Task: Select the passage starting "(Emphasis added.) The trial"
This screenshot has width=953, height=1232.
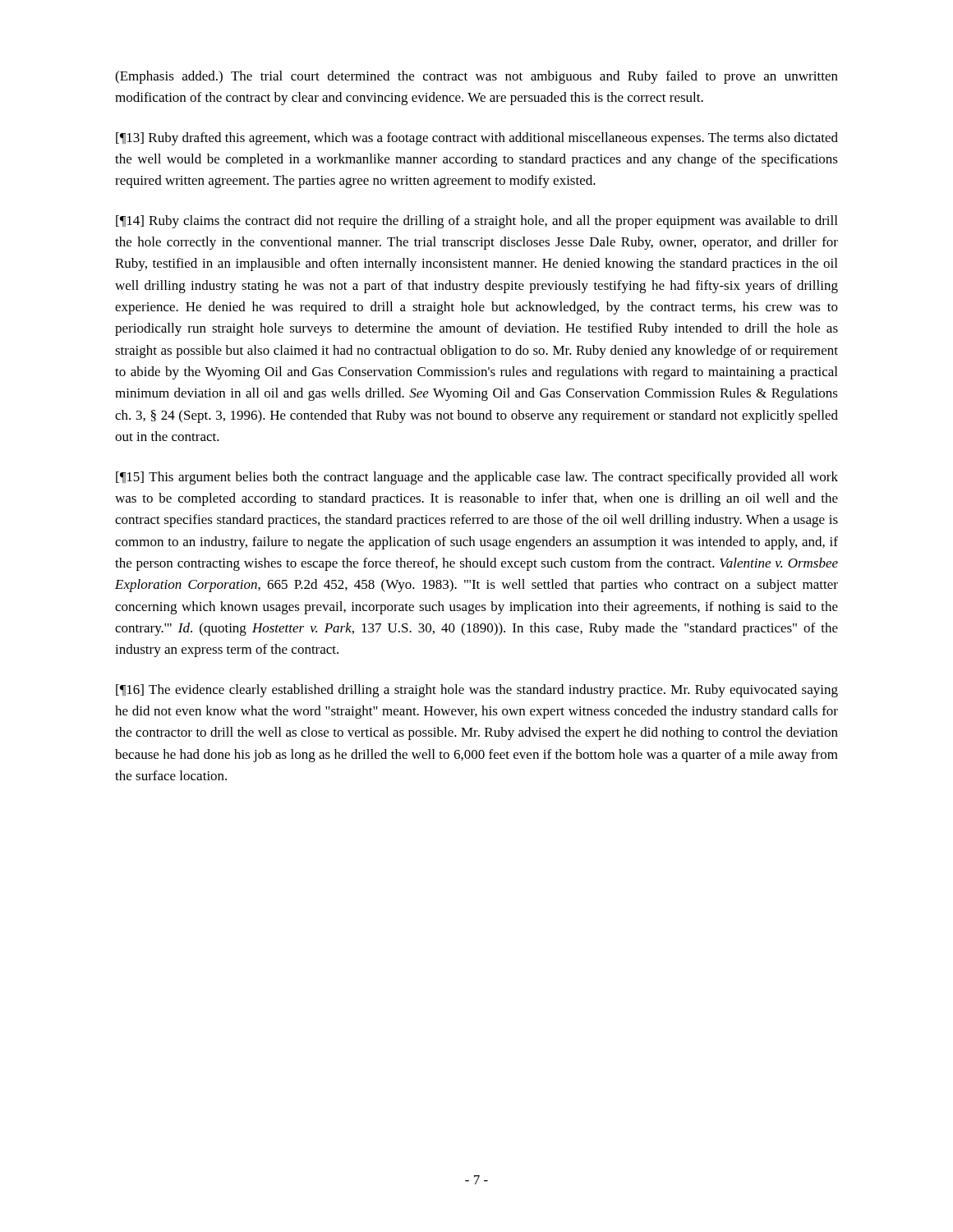Action: click(x=476, y=87)
